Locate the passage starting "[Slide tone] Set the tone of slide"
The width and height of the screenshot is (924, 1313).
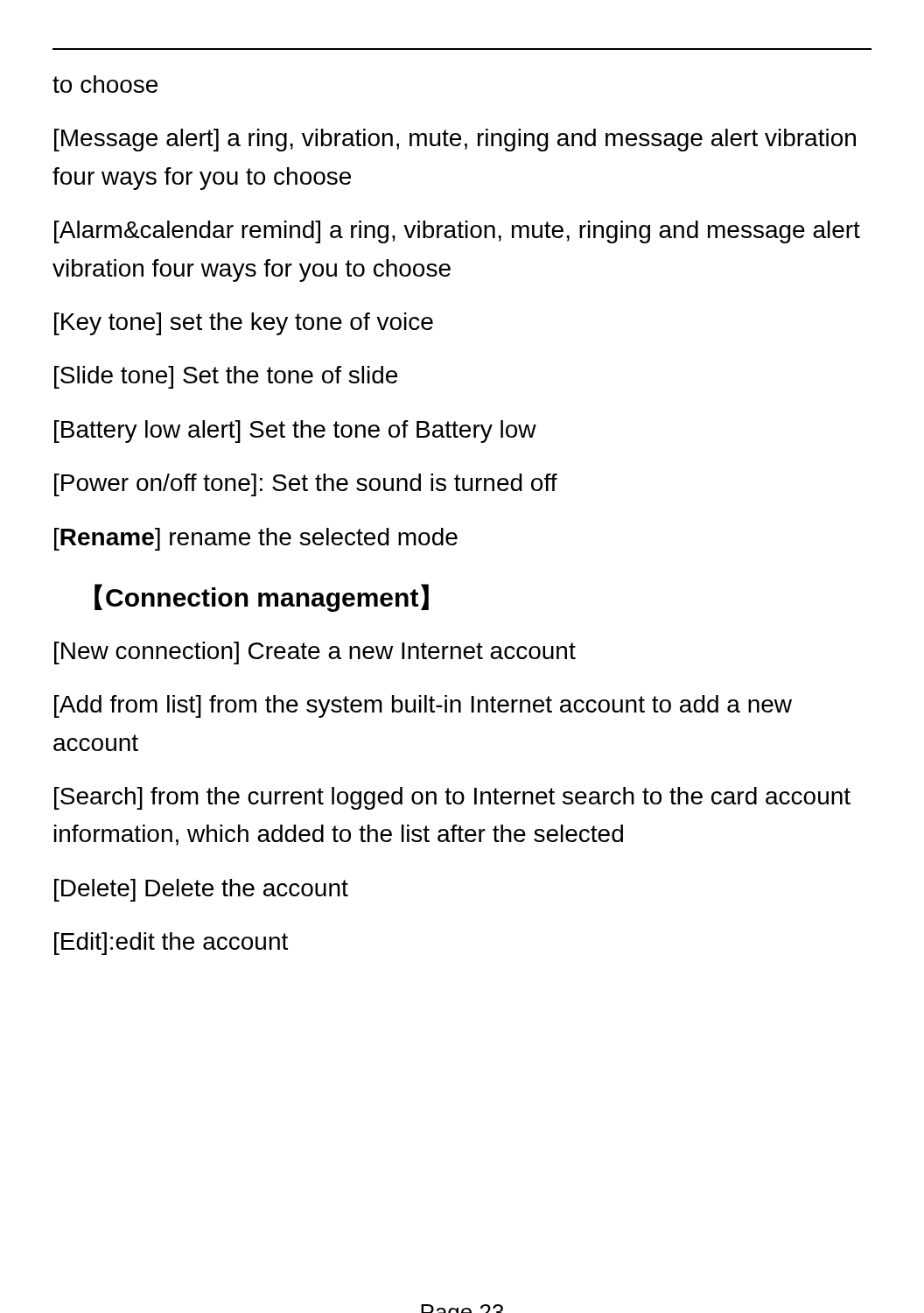coord(225,375)
